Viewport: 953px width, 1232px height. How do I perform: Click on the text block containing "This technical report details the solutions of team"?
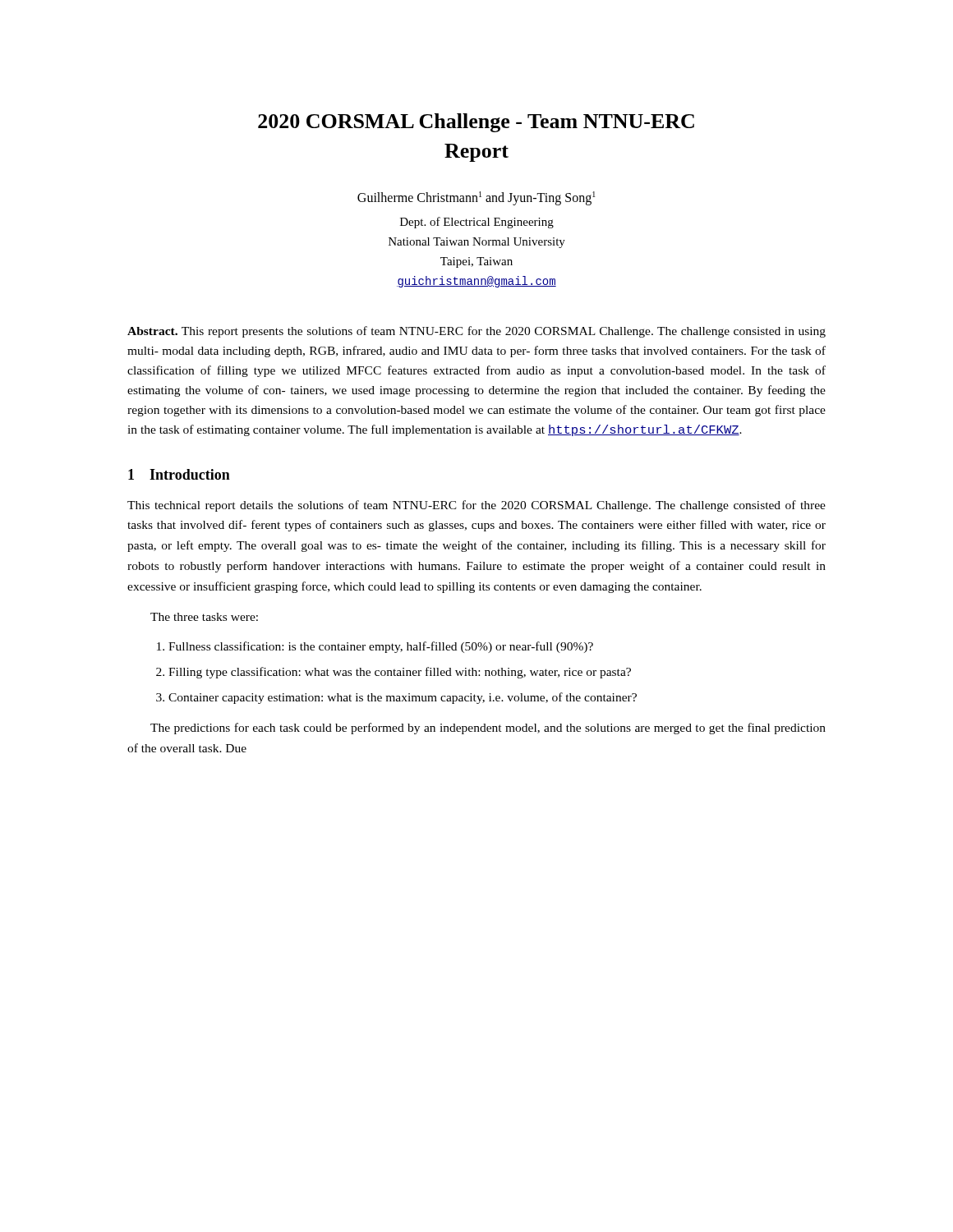click(476, 545)
